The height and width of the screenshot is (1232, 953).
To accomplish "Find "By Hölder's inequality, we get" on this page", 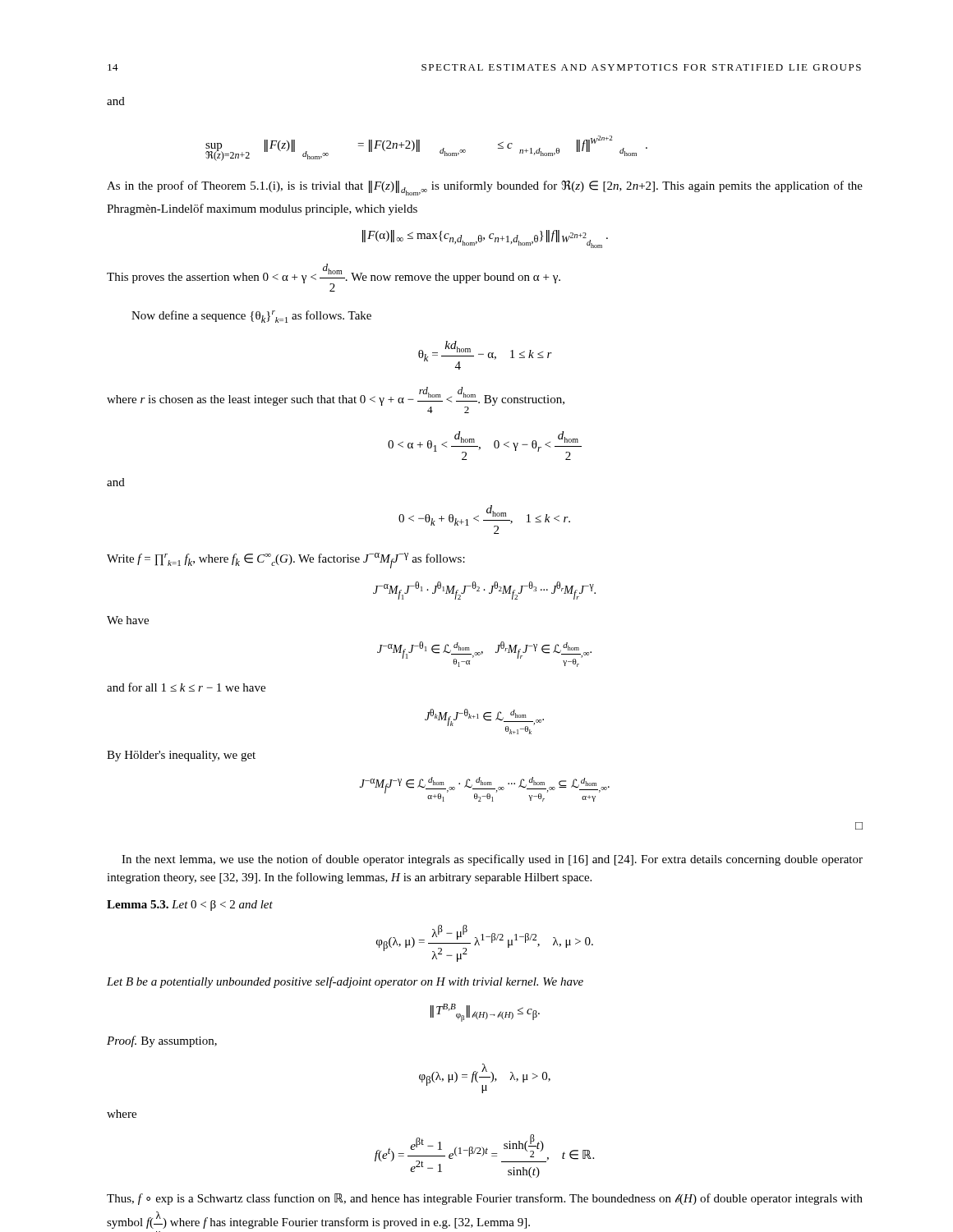I will click(x=181, y=755).
